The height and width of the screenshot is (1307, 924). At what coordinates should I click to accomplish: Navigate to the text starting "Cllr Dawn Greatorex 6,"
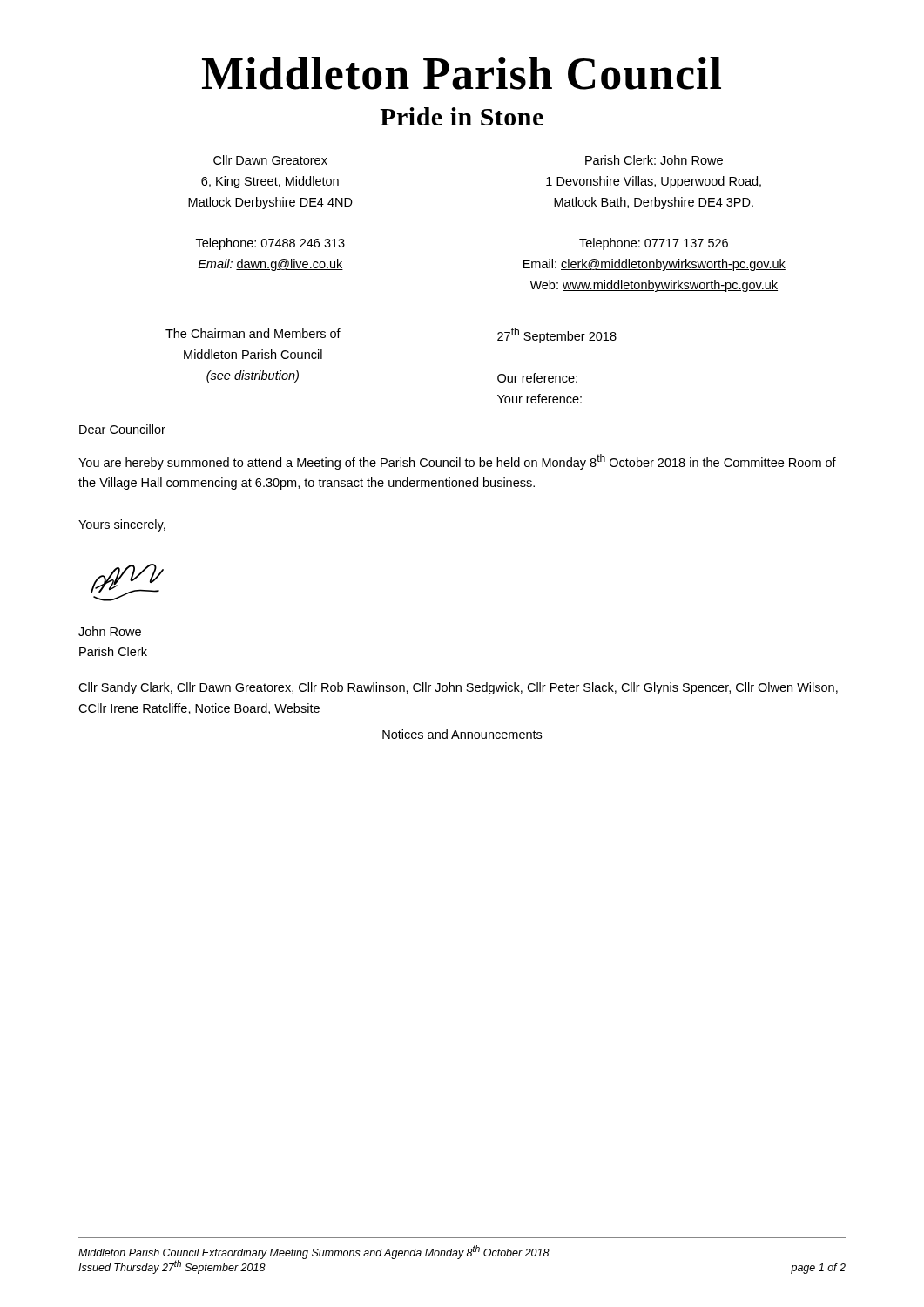(x=270, y=212)
